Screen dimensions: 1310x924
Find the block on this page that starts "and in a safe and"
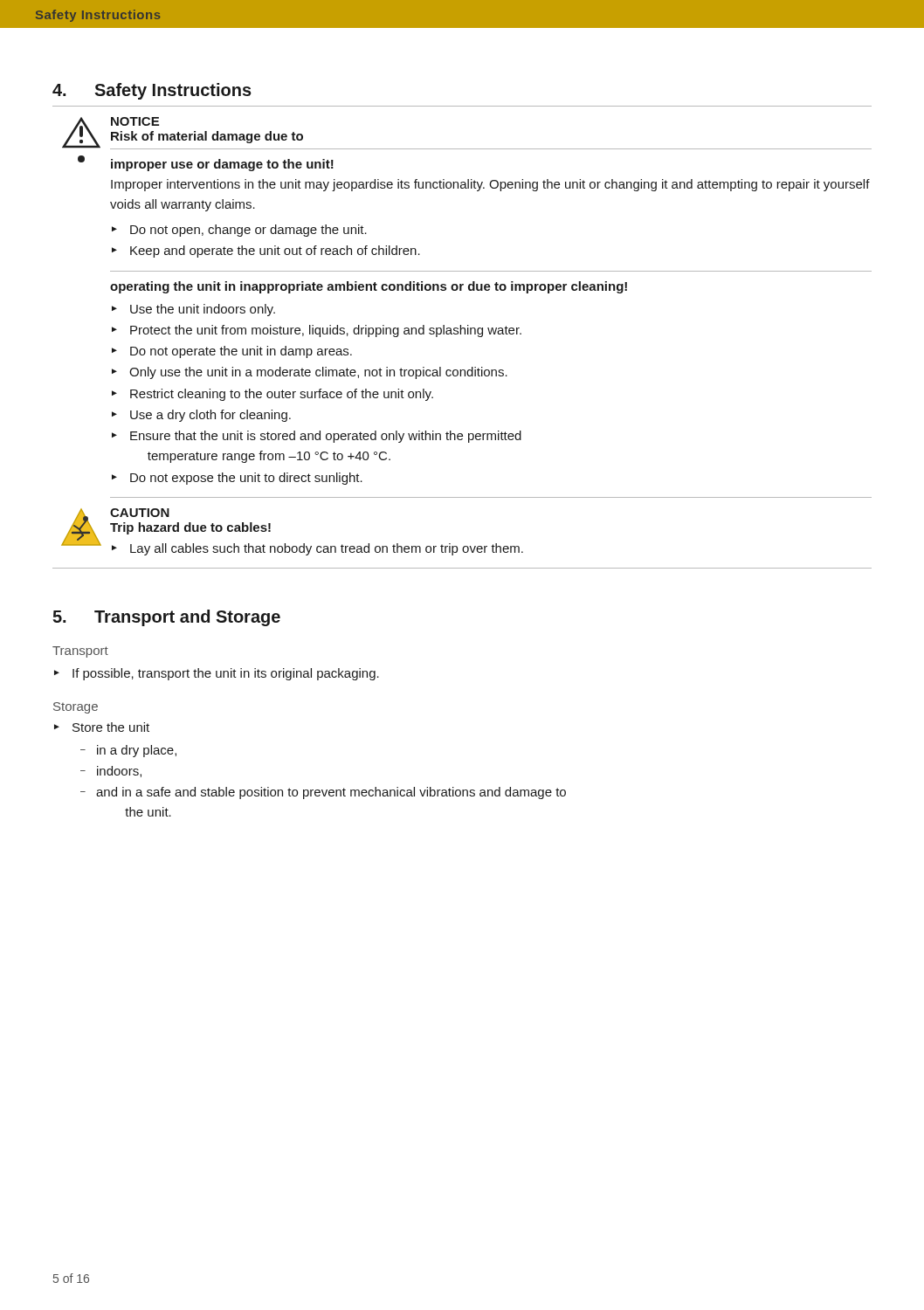331,802
